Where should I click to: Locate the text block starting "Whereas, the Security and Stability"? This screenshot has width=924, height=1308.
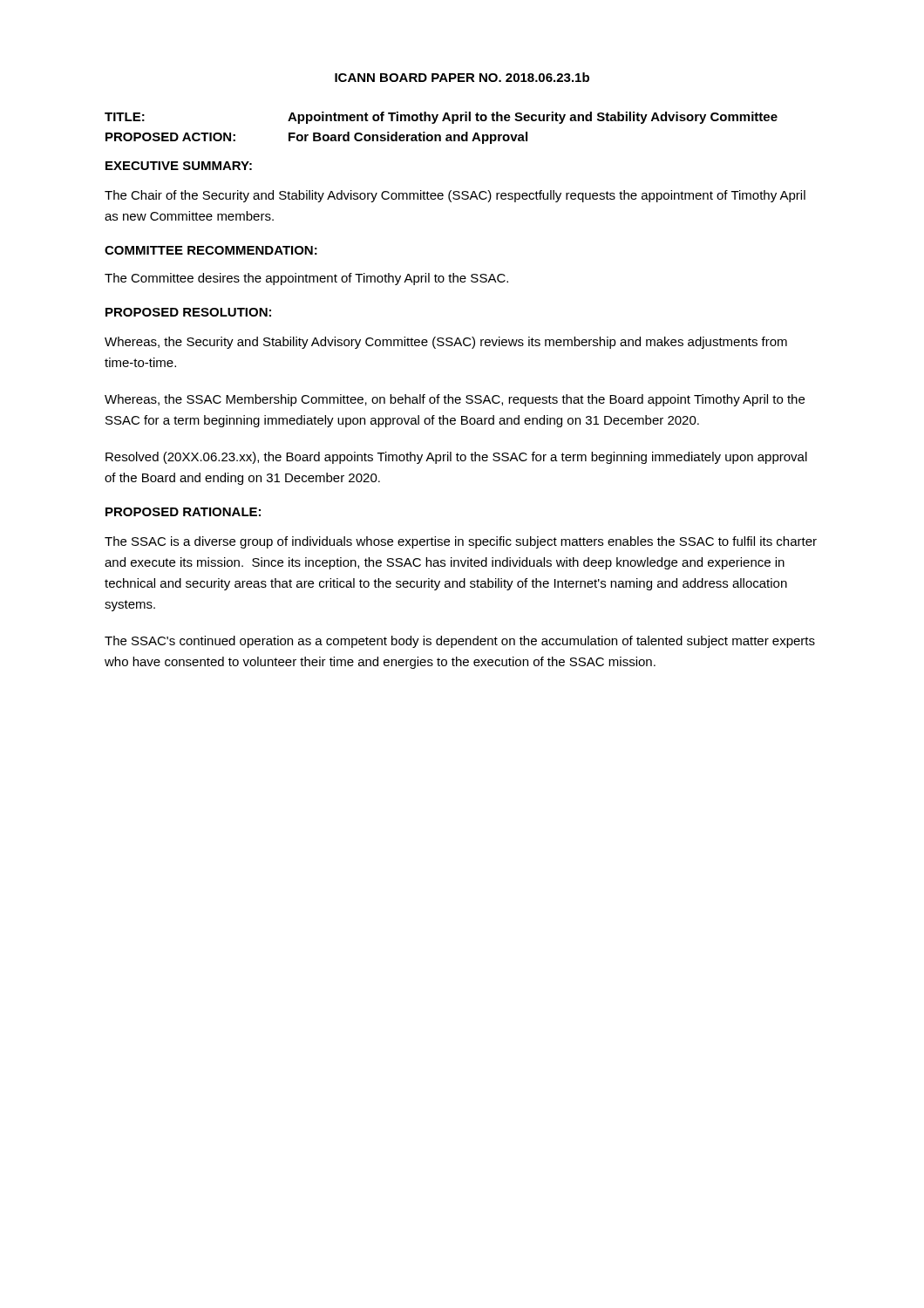coord(446,352)
